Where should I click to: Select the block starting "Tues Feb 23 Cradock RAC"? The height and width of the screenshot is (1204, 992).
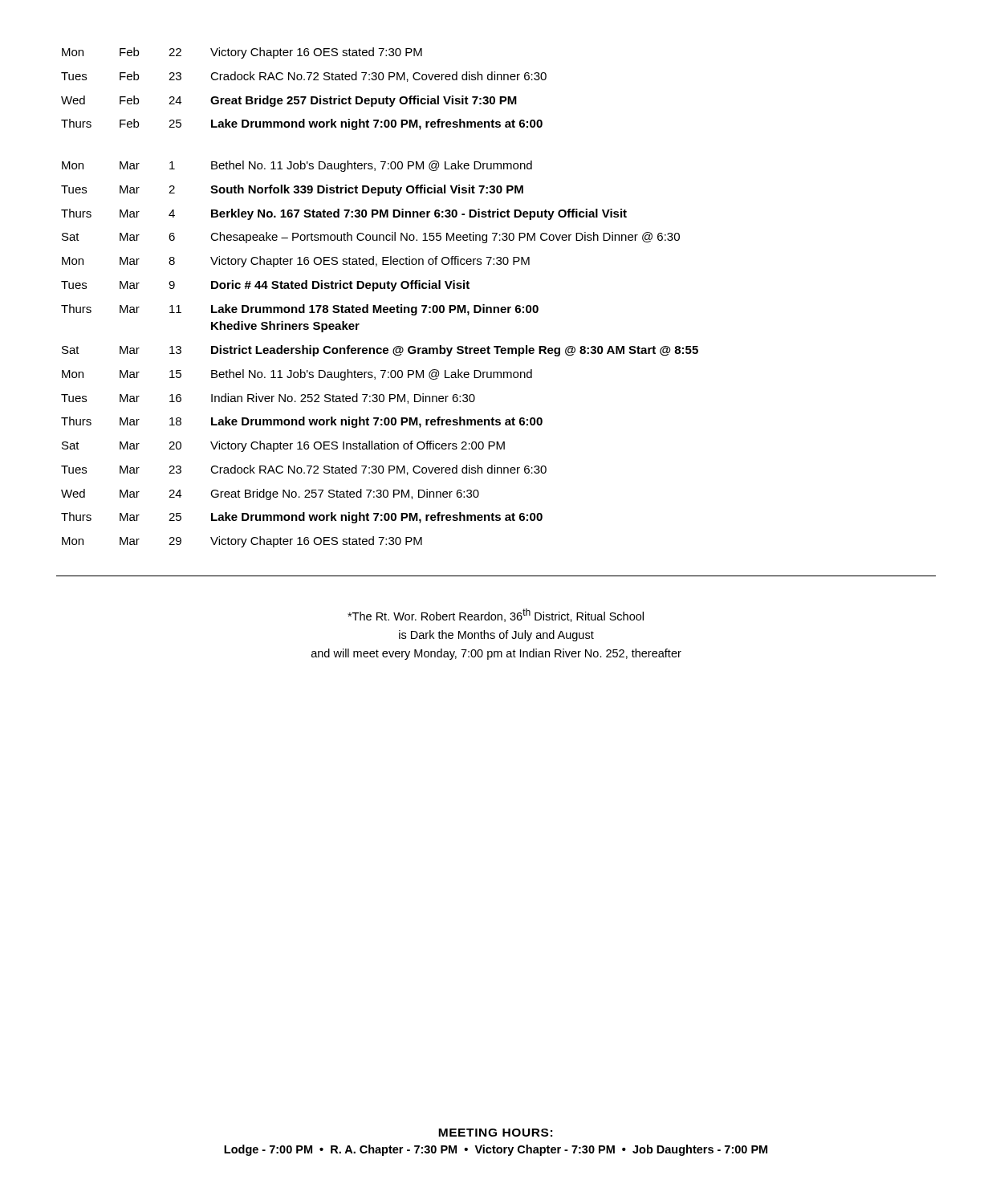click(x=496, y=76)
